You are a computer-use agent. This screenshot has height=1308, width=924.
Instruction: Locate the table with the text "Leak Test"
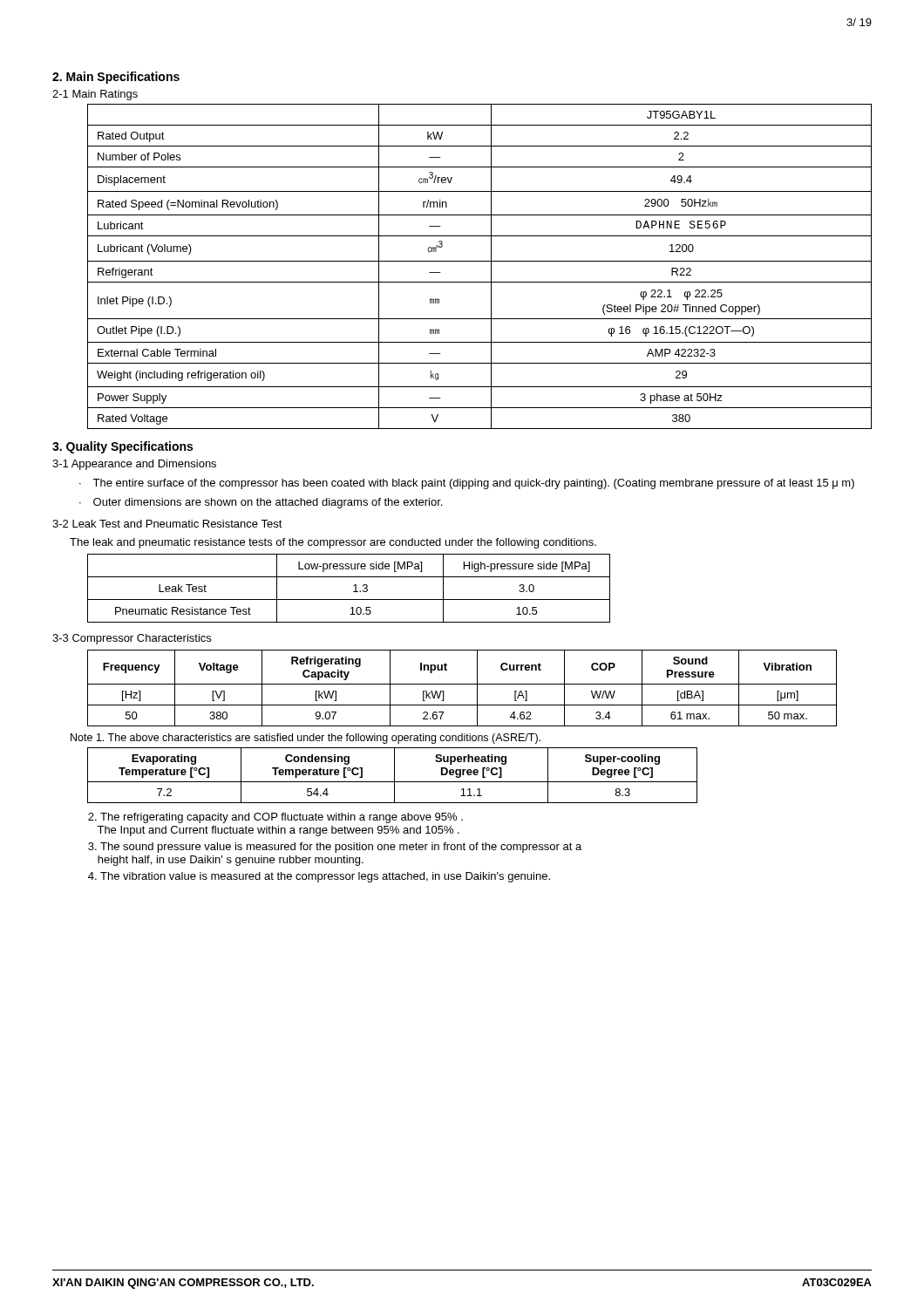pos(471,588)
